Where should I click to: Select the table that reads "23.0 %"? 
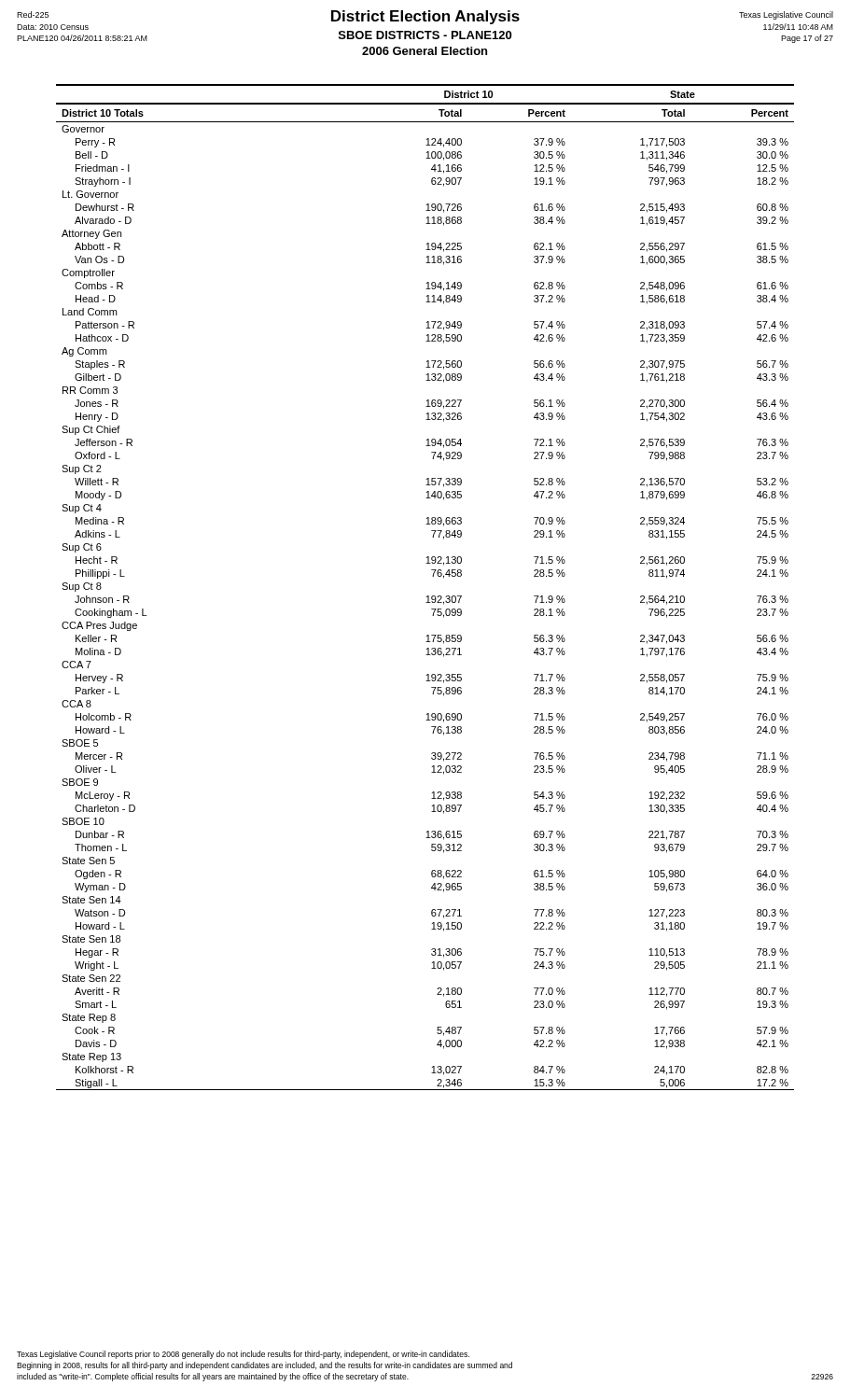(x=425, y=587)
